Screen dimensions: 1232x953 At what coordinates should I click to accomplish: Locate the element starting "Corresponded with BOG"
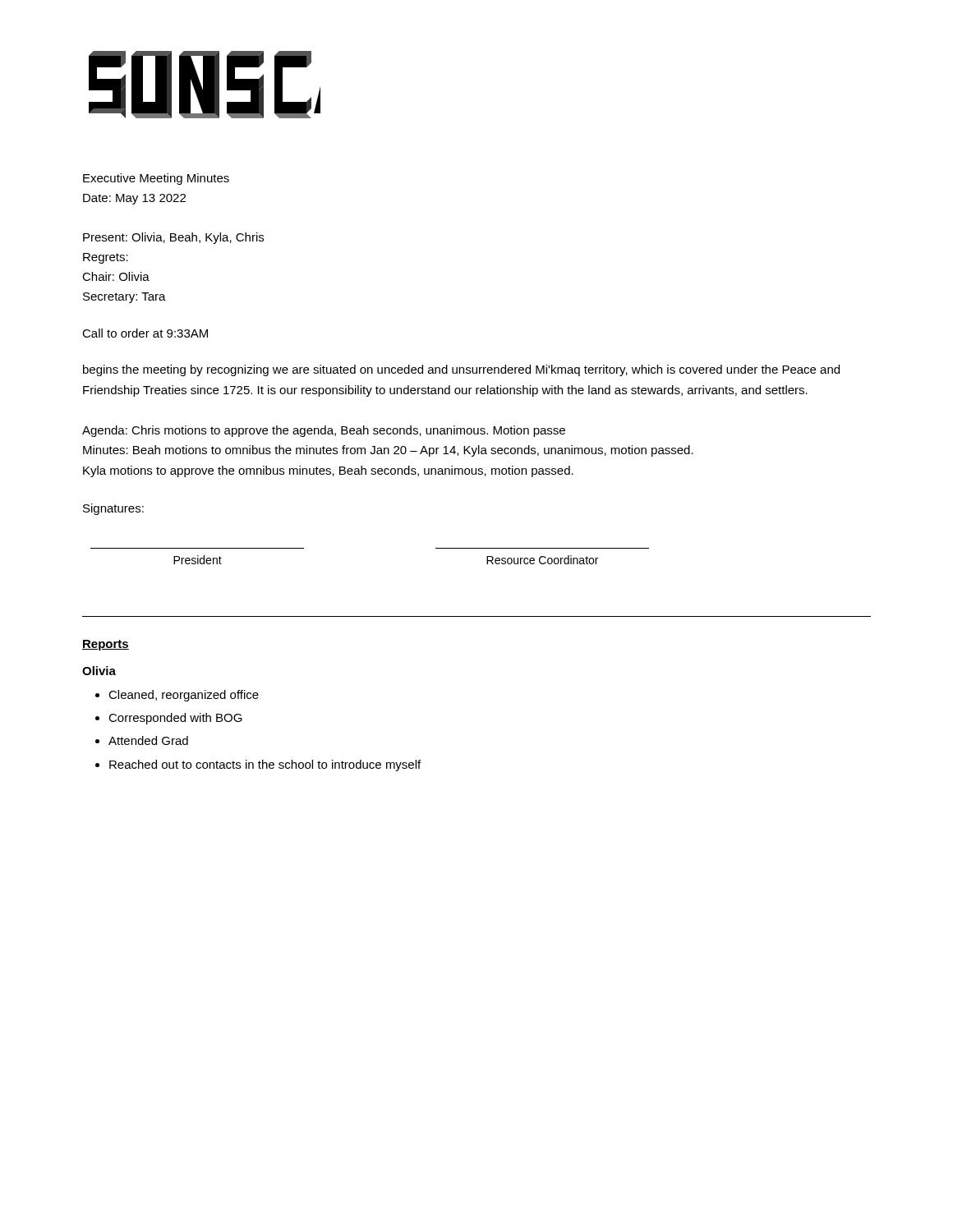point(169,719)
